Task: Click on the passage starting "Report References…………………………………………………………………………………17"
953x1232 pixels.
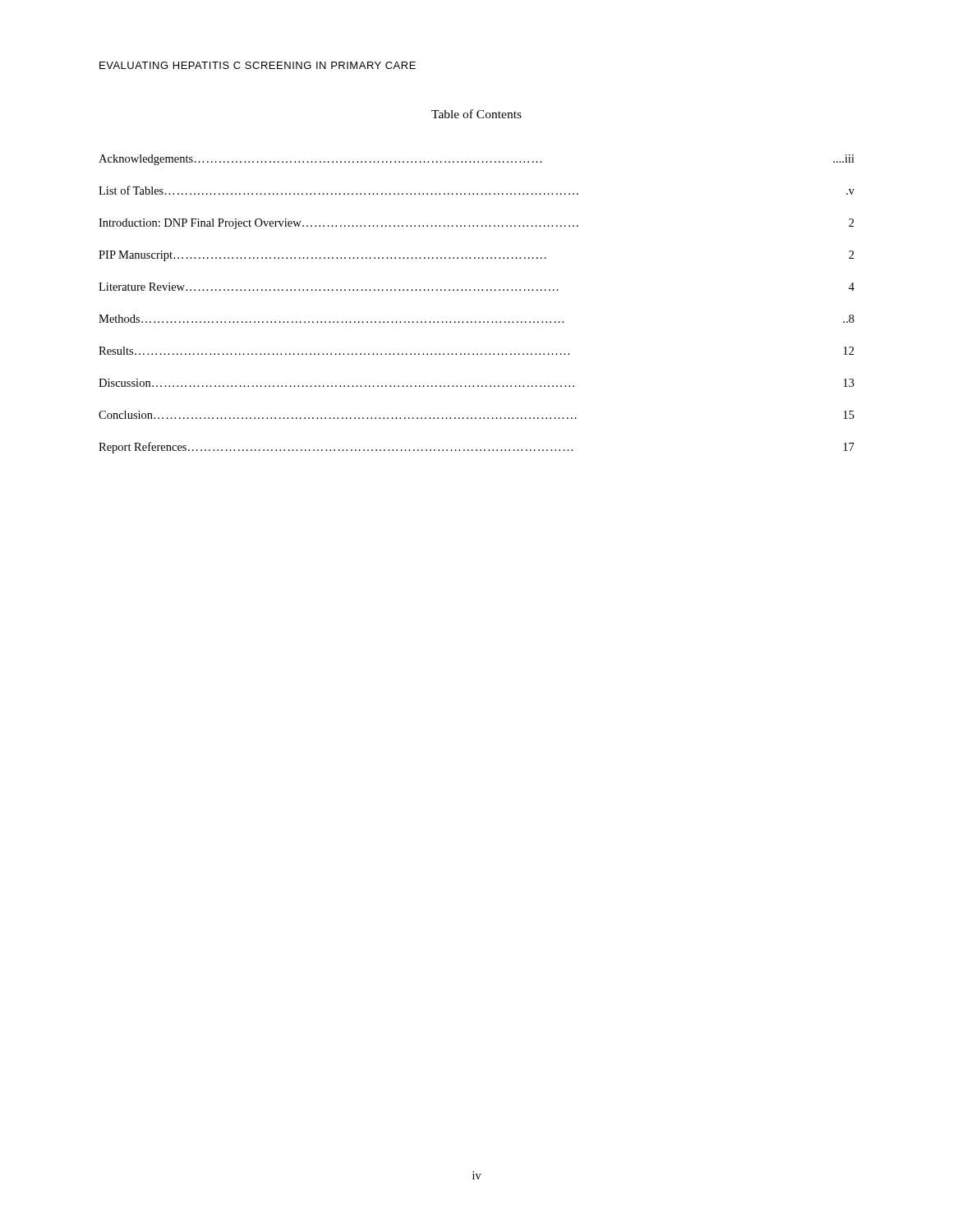Action: pyautogui.click(x=476, y=447)
